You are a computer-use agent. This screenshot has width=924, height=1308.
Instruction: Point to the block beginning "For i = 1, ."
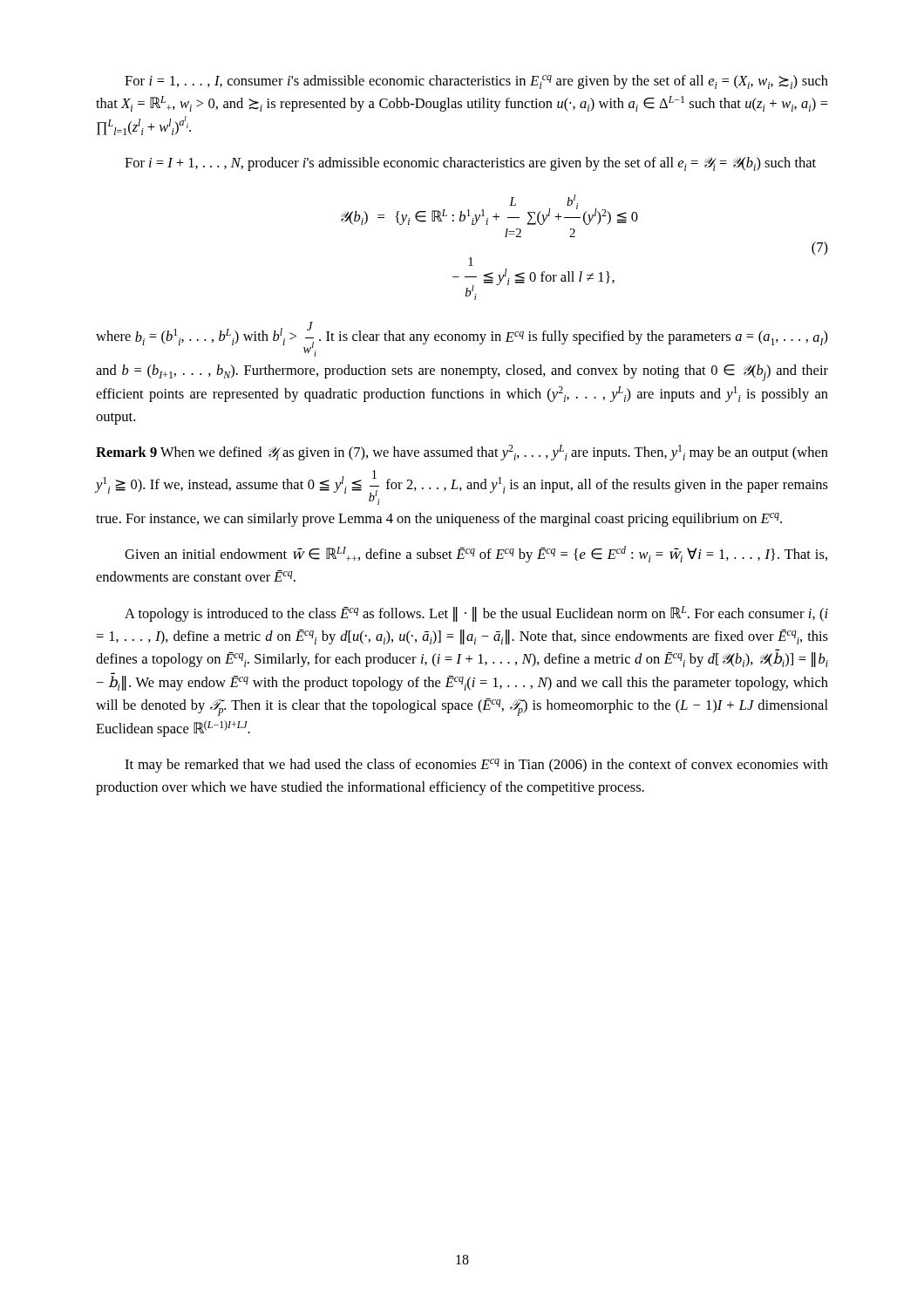(462, 104)
